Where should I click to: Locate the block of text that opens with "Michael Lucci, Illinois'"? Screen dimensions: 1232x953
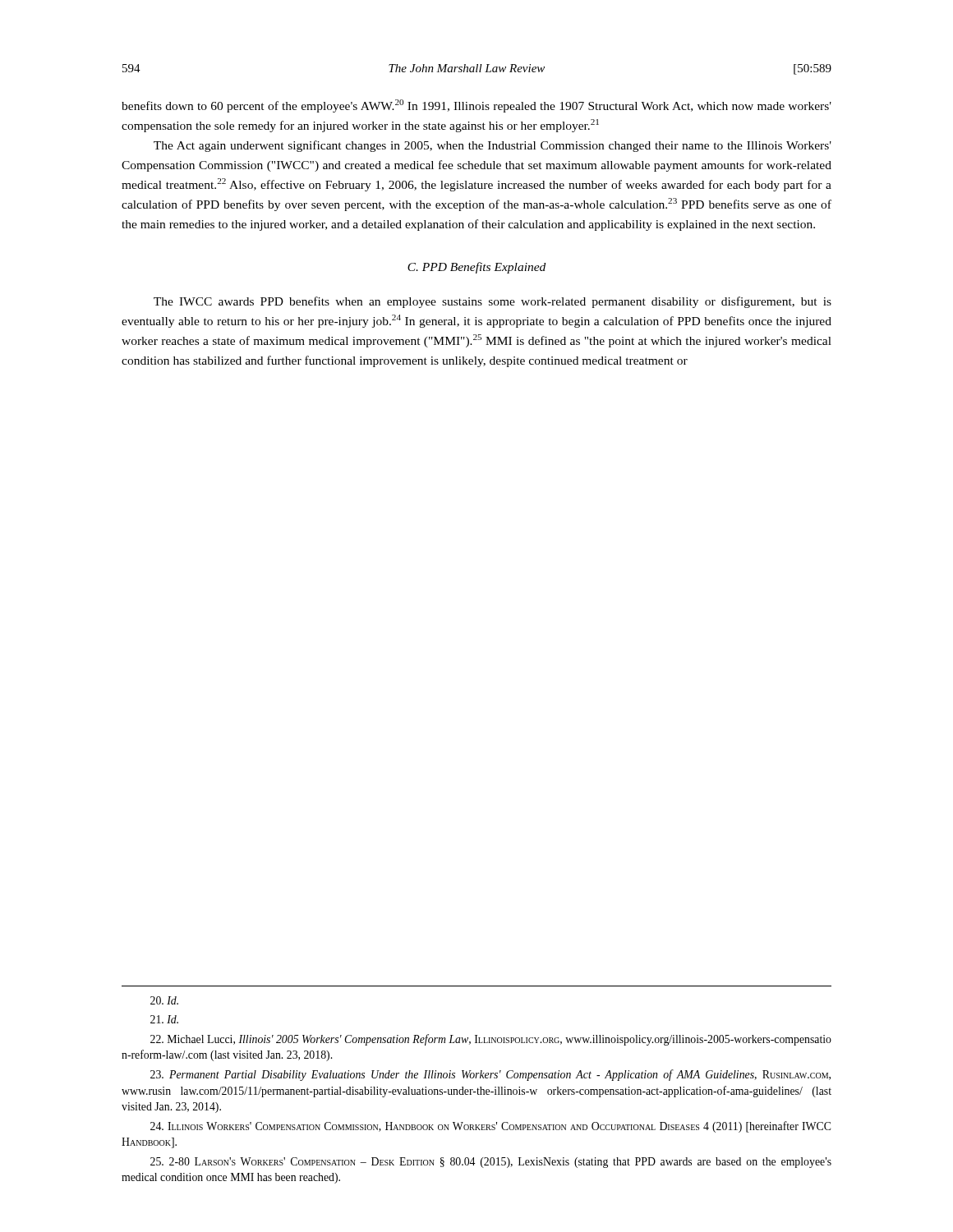[x=476, y=1048]
